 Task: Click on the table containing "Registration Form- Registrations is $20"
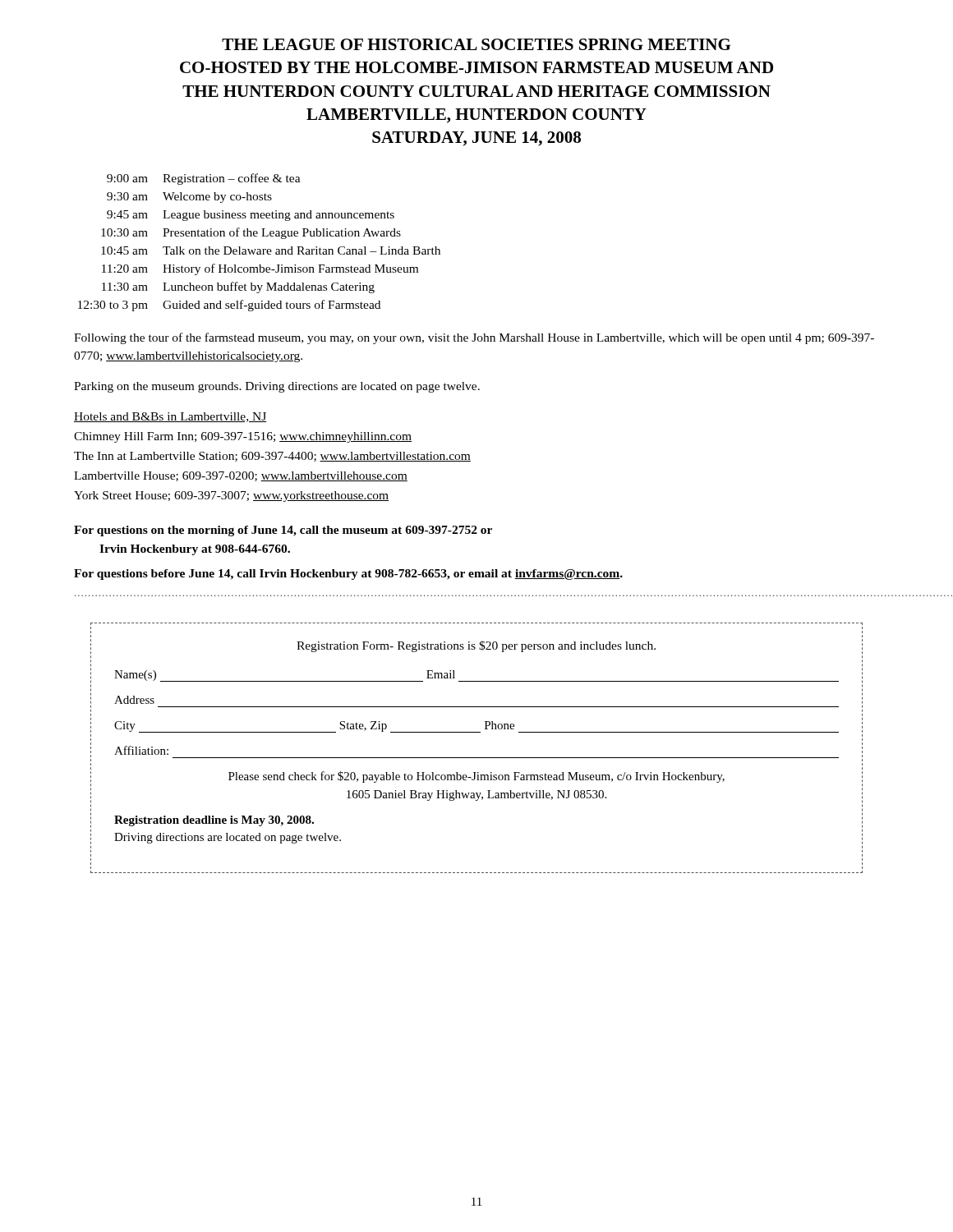pos(476,748)
